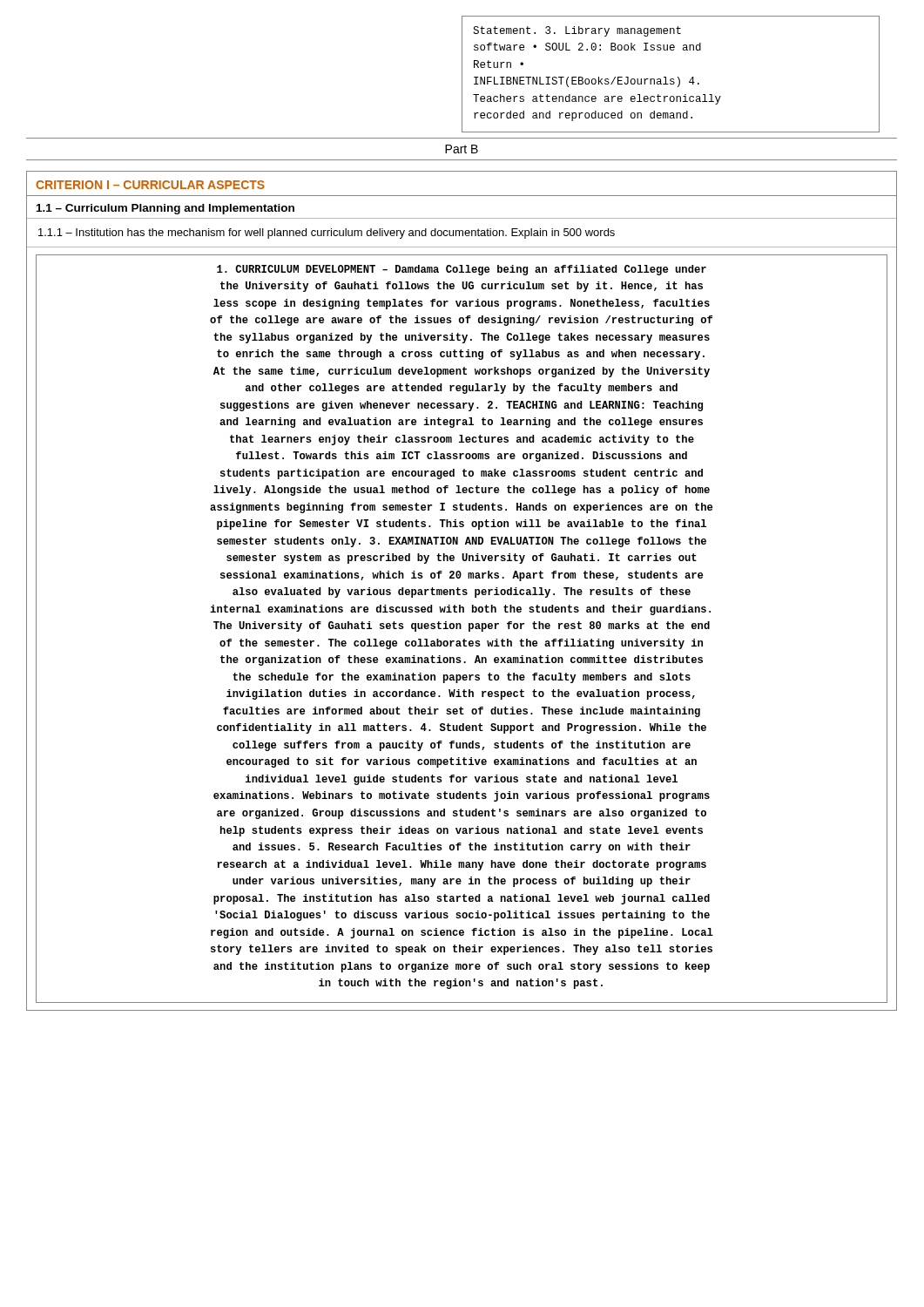The width and height of the screenshot is (924, 1307).
Task: Click on the text block containing "1.1 – Institution has the"
Action: pyautogui.click(x=326, y=232)
